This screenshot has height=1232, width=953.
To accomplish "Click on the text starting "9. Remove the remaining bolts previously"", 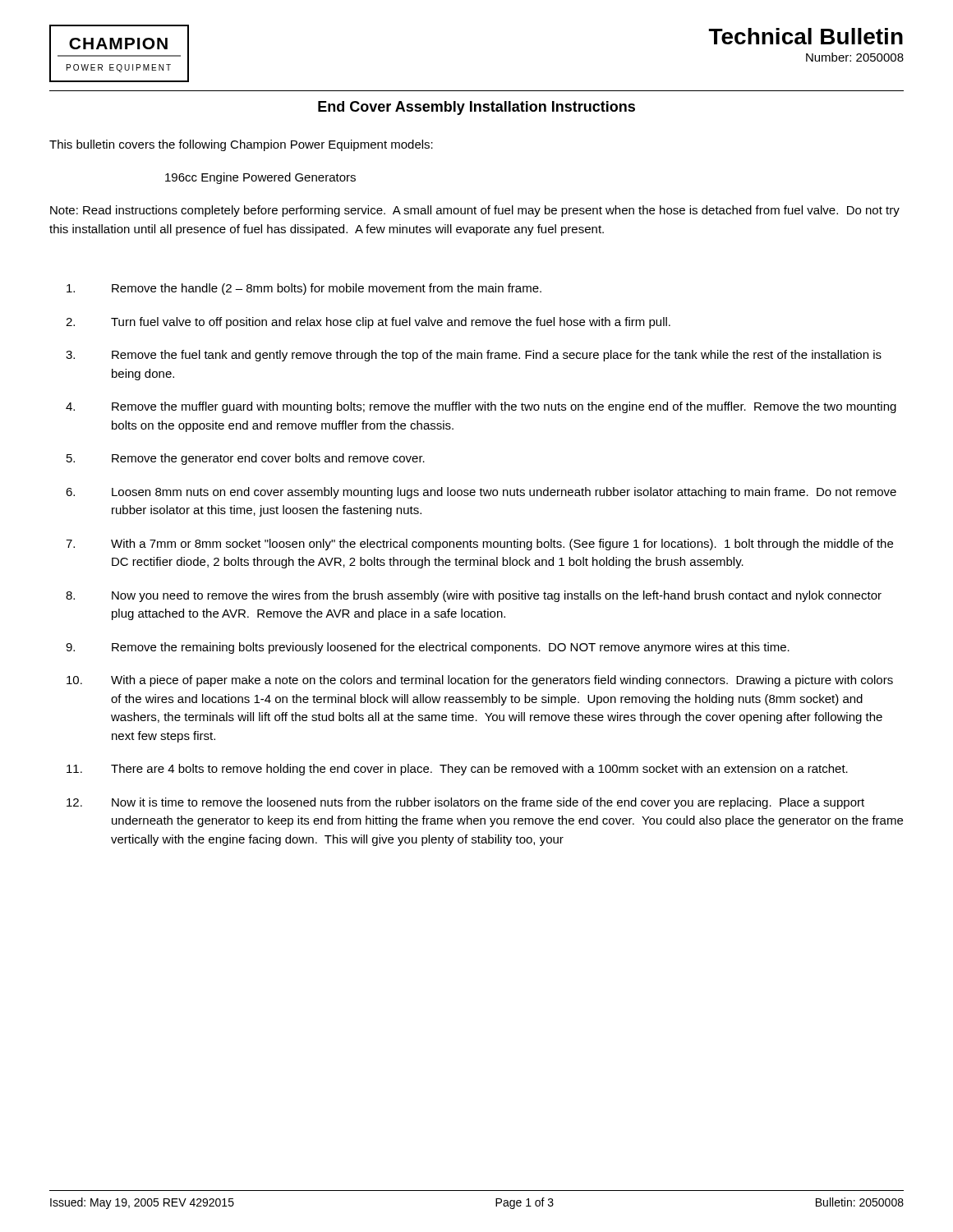I will pos(476,647).
